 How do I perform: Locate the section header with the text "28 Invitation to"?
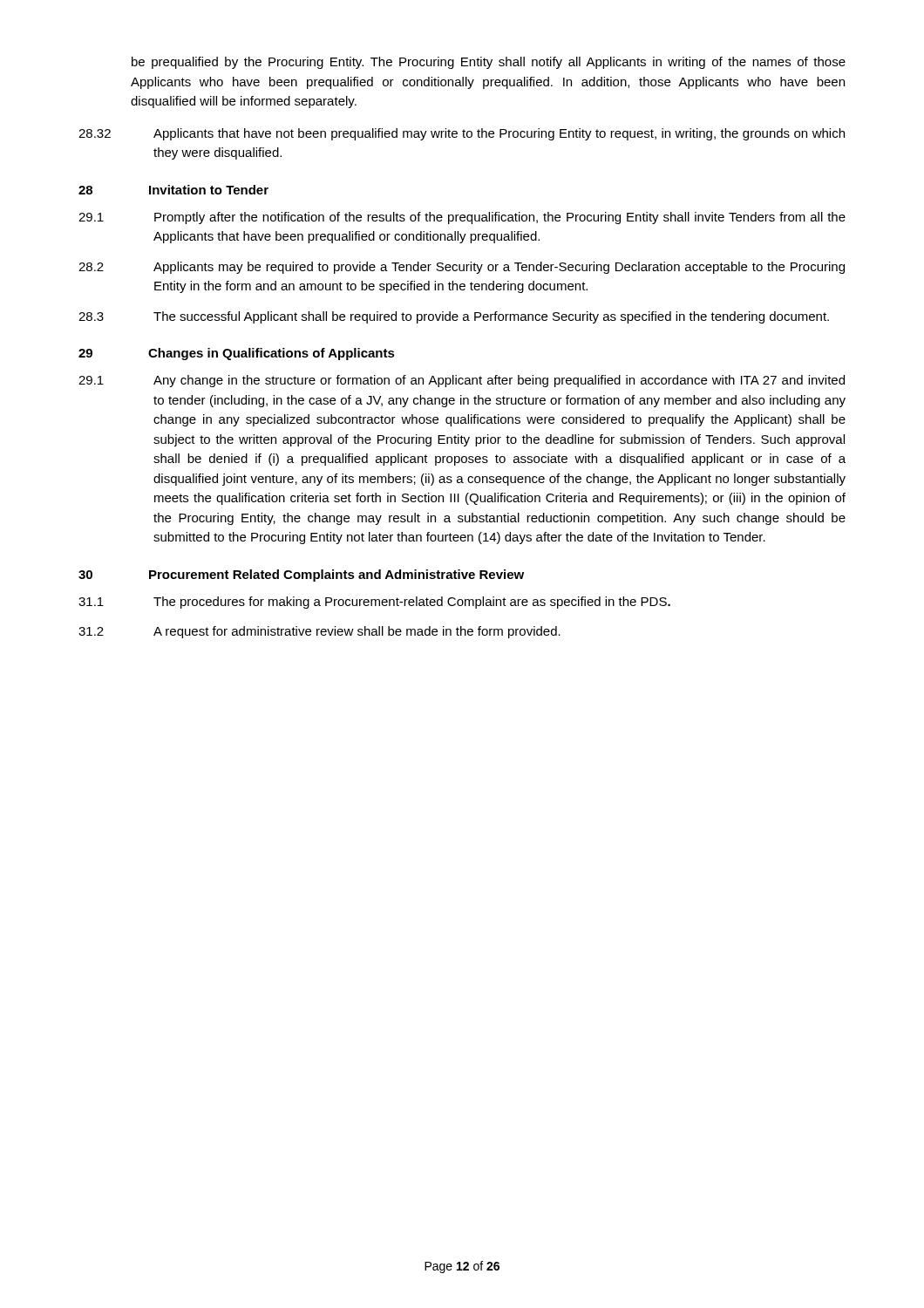click(173, 189)
